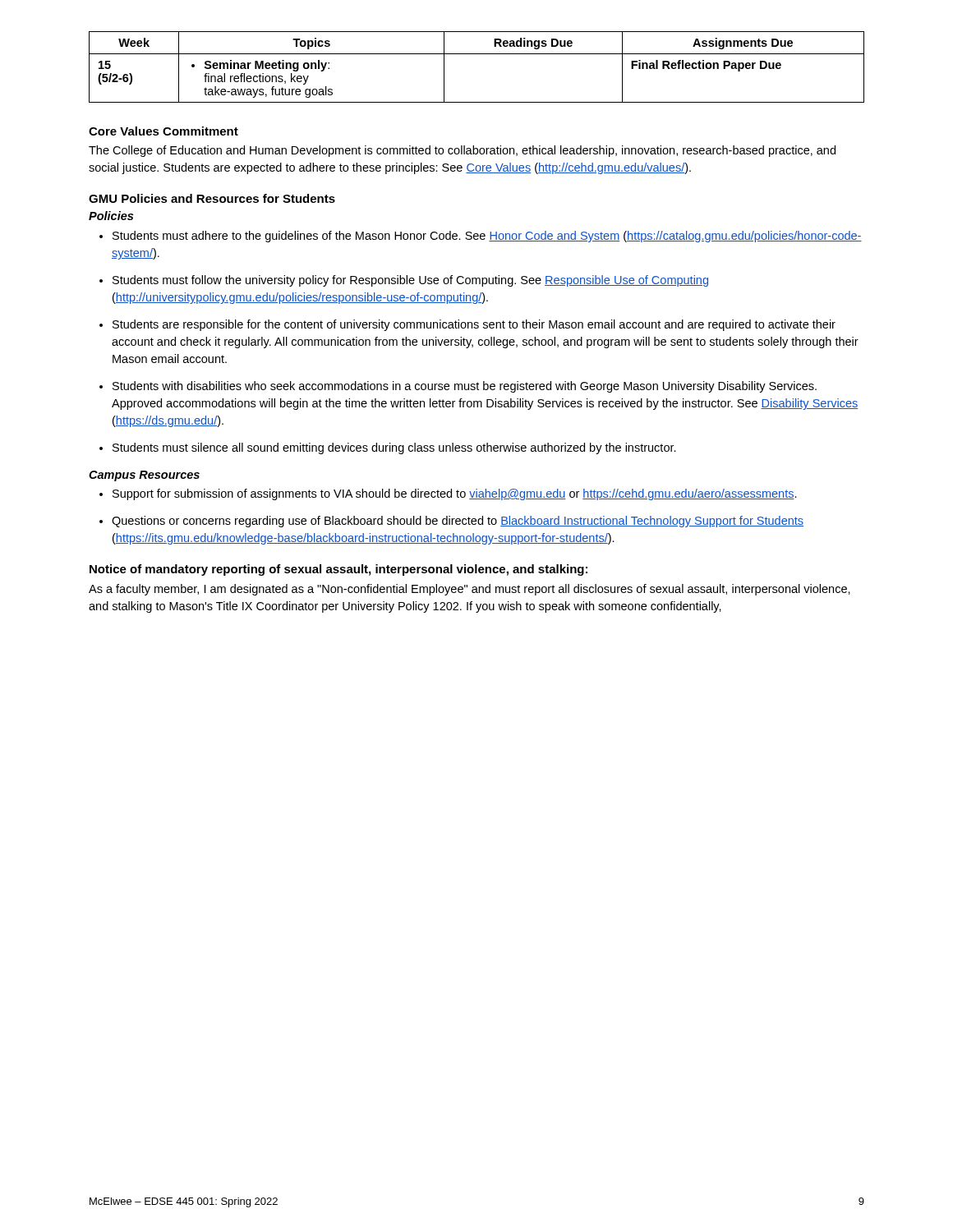953x1232 pixels.
Task: Point to the region starting "Students must adhere to the"
Action: 476,245
